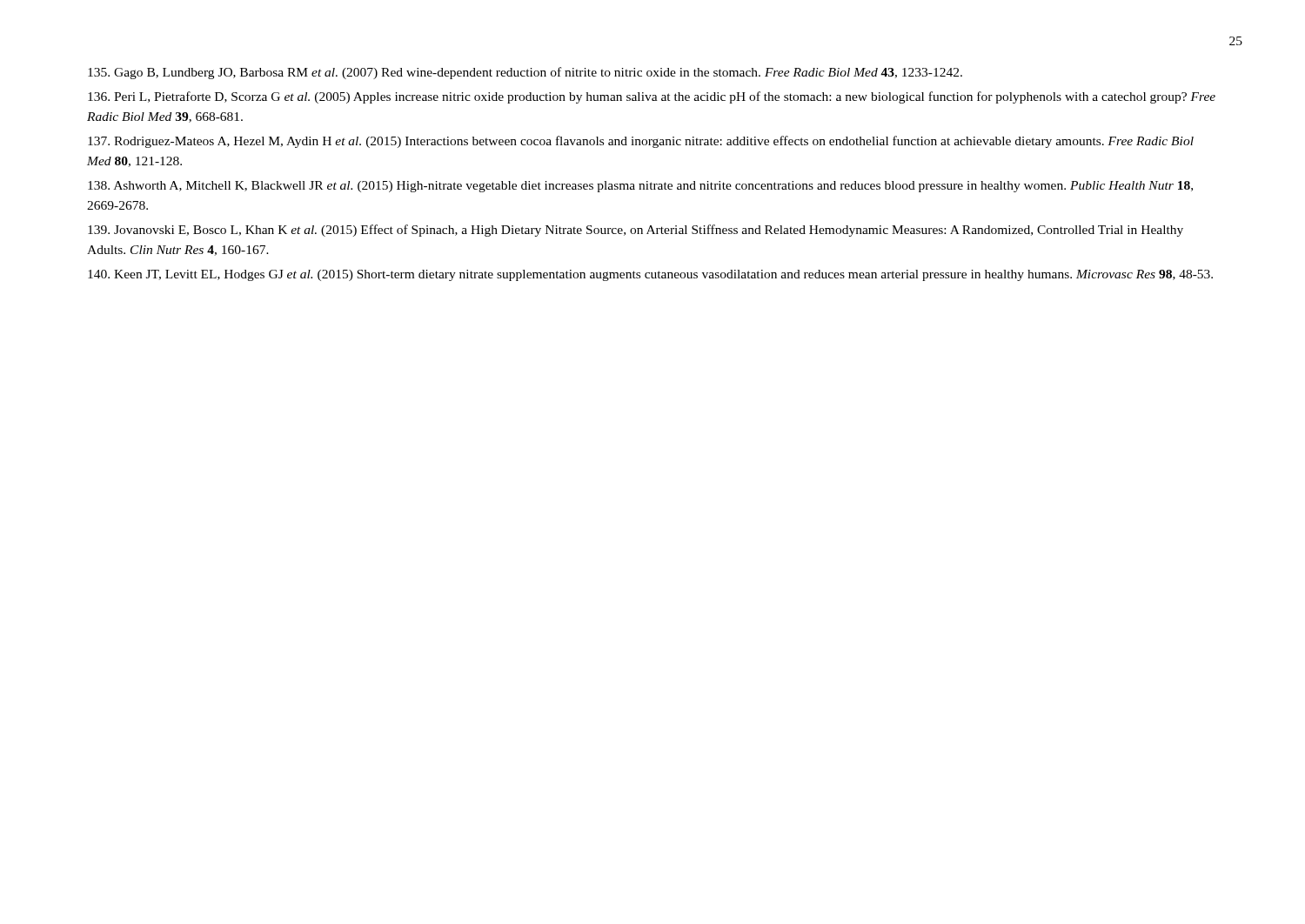Click on the list item with the text "138. Ashworth A, Mitchell K,"
Screen dimensions: 924x1305
[x=640, y=195]
